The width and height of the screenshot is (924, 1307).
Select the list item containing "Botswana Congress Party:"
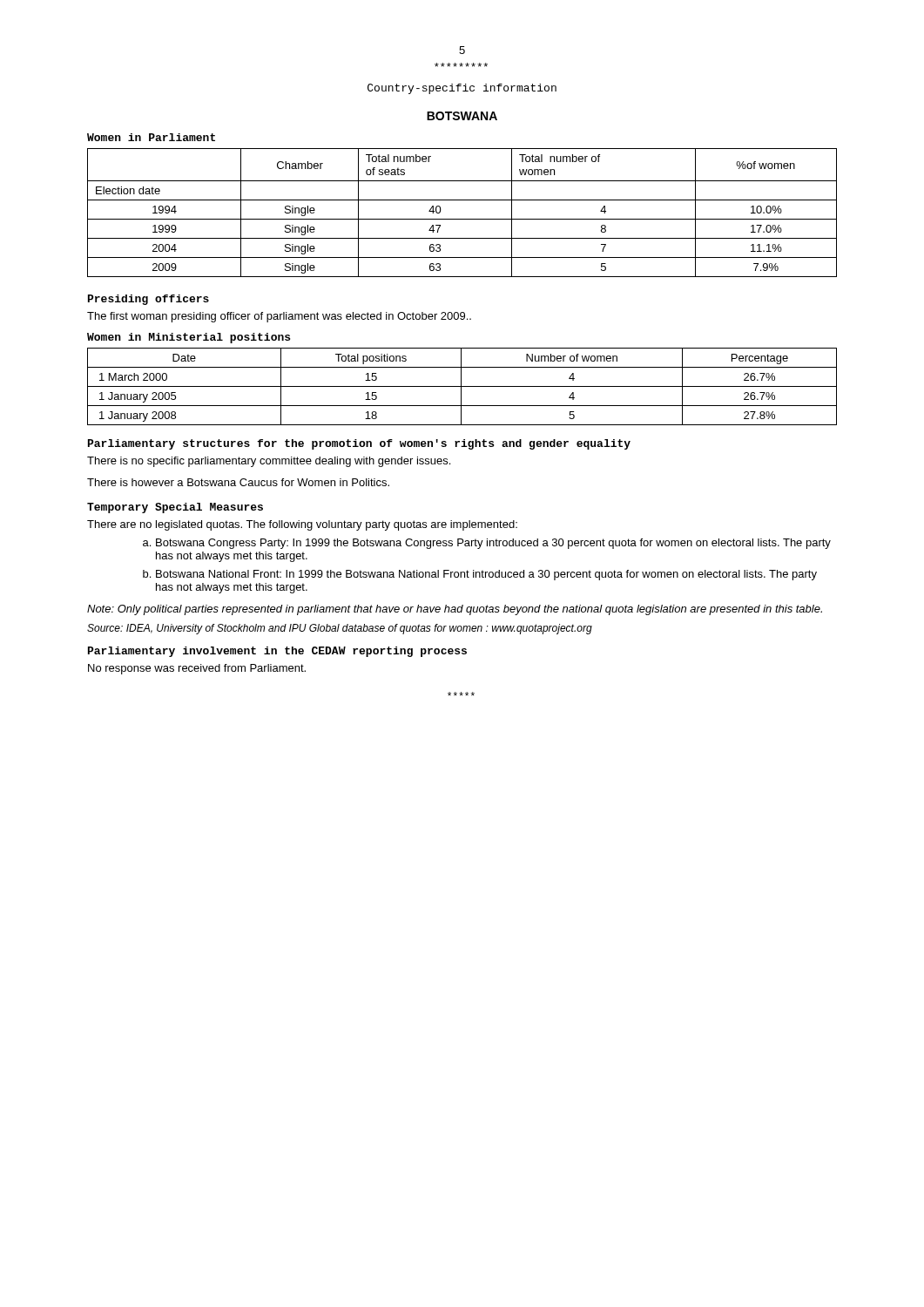pyautogui.click(x=493, y=549)
